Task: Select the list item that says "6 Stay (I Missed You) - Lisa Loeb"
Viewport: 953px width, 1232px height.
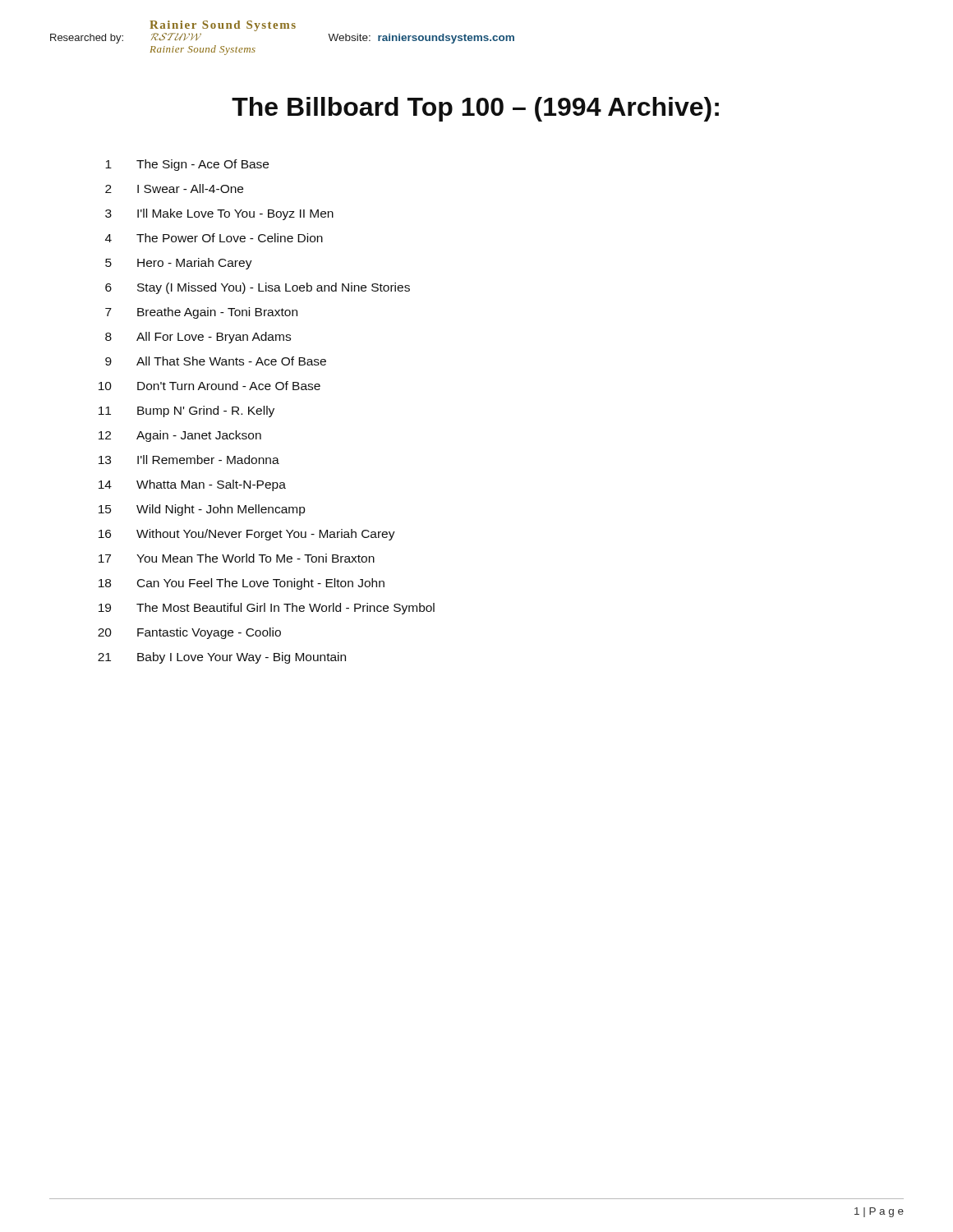Action: pyautogui.click(x=238, y=287)
